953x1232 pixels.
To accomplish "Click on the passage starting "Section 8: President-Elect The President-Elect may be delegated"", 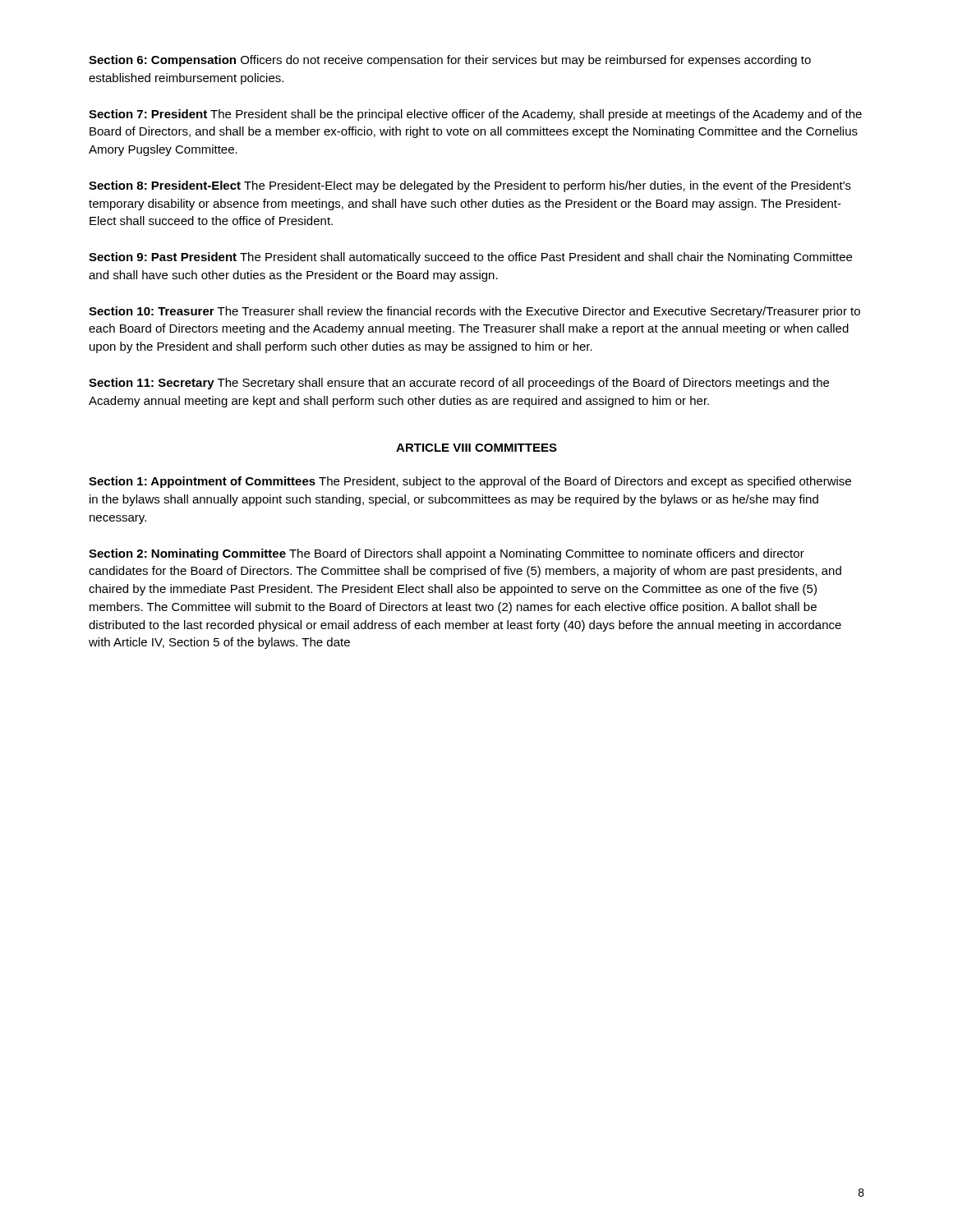I will (x=470, y=203).
